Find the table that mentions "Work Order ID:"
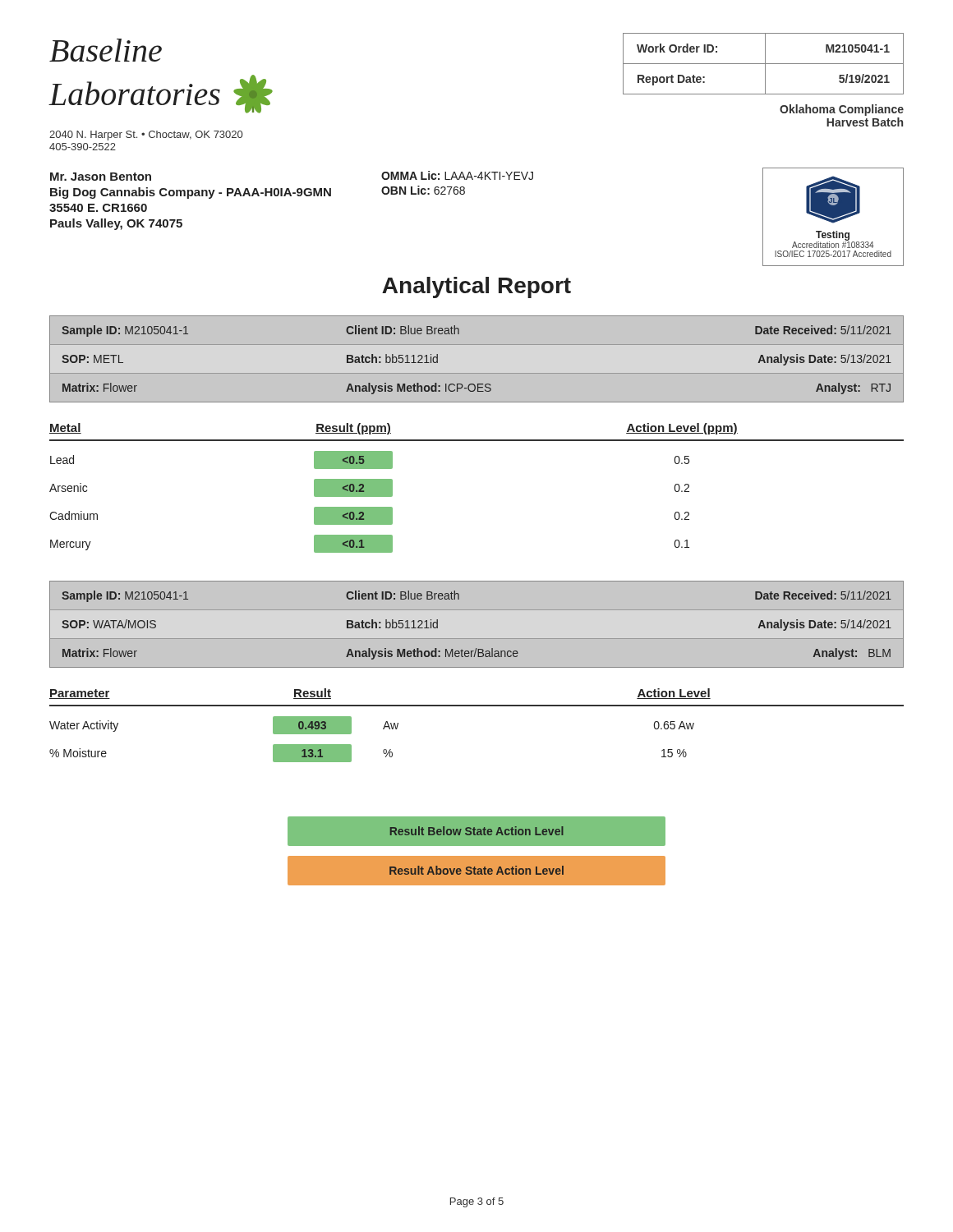 click(x=763, y=64)
